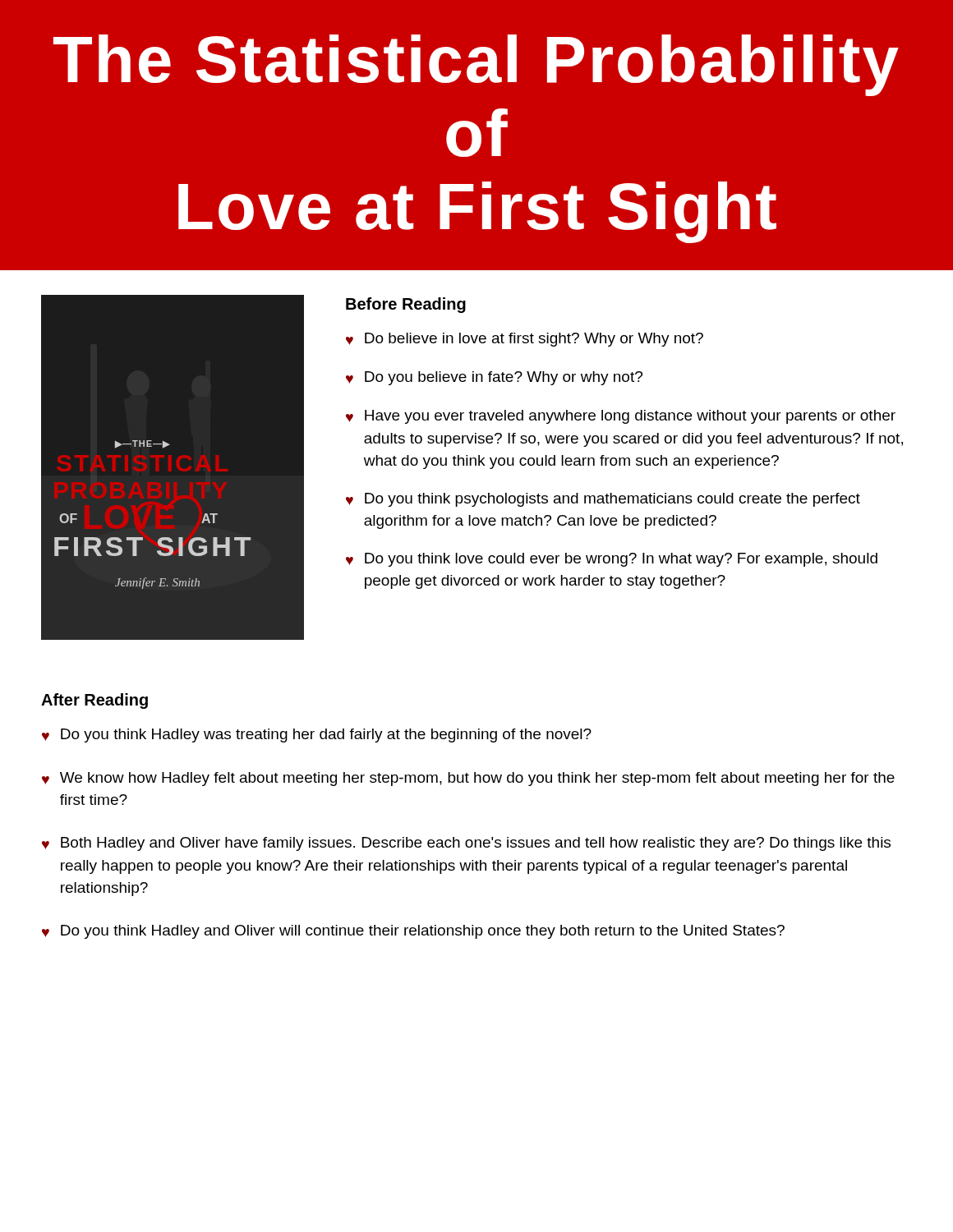The image size is (953, 1232).
Task: Click on the block starting "♥ Do you think love"
Action: coord(629,569)
